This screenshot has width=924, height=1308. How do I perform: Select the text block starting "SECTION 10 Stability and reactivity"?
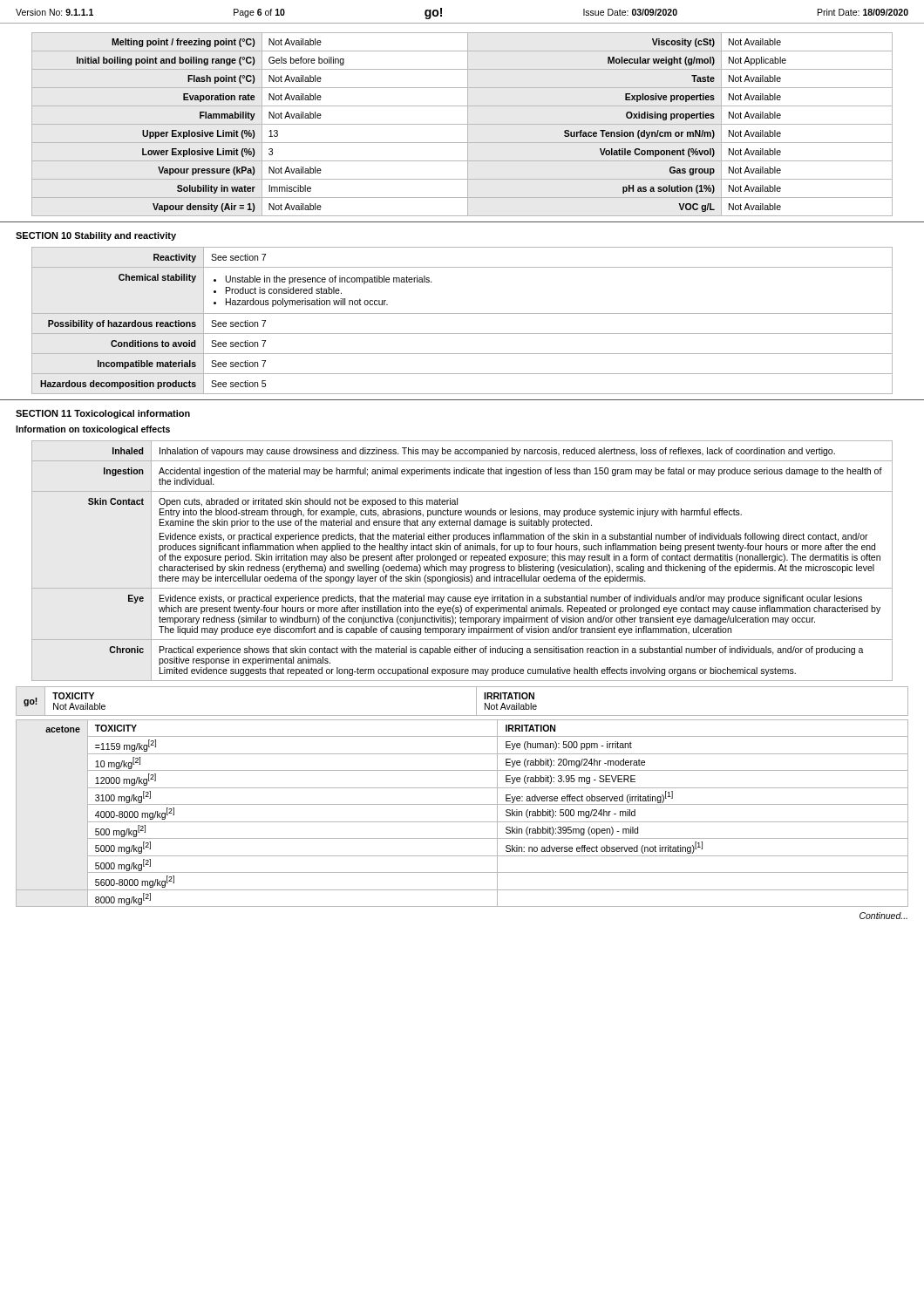[96, 235]
